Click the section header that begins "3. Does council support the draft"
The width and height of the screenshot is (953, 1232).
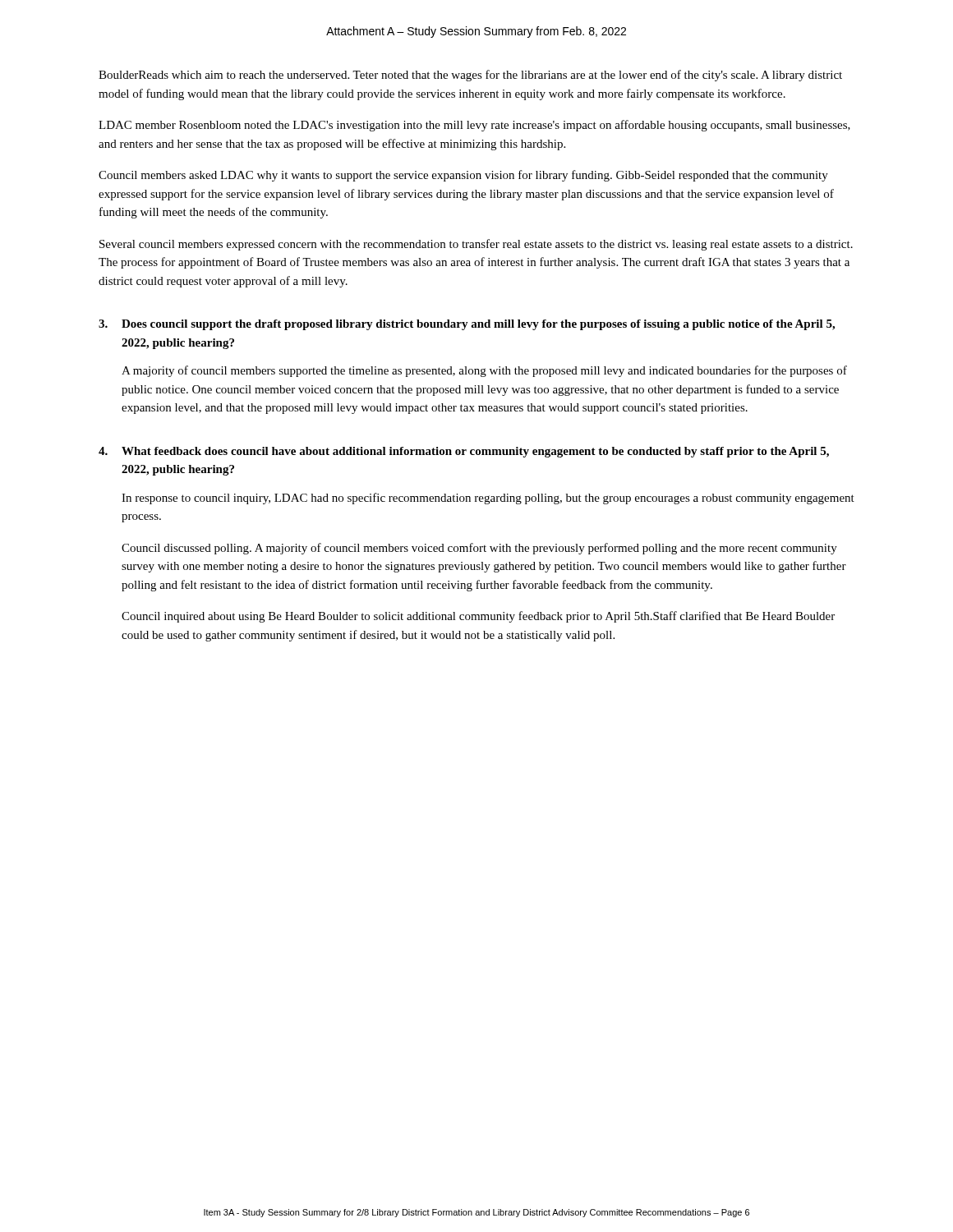476,333
